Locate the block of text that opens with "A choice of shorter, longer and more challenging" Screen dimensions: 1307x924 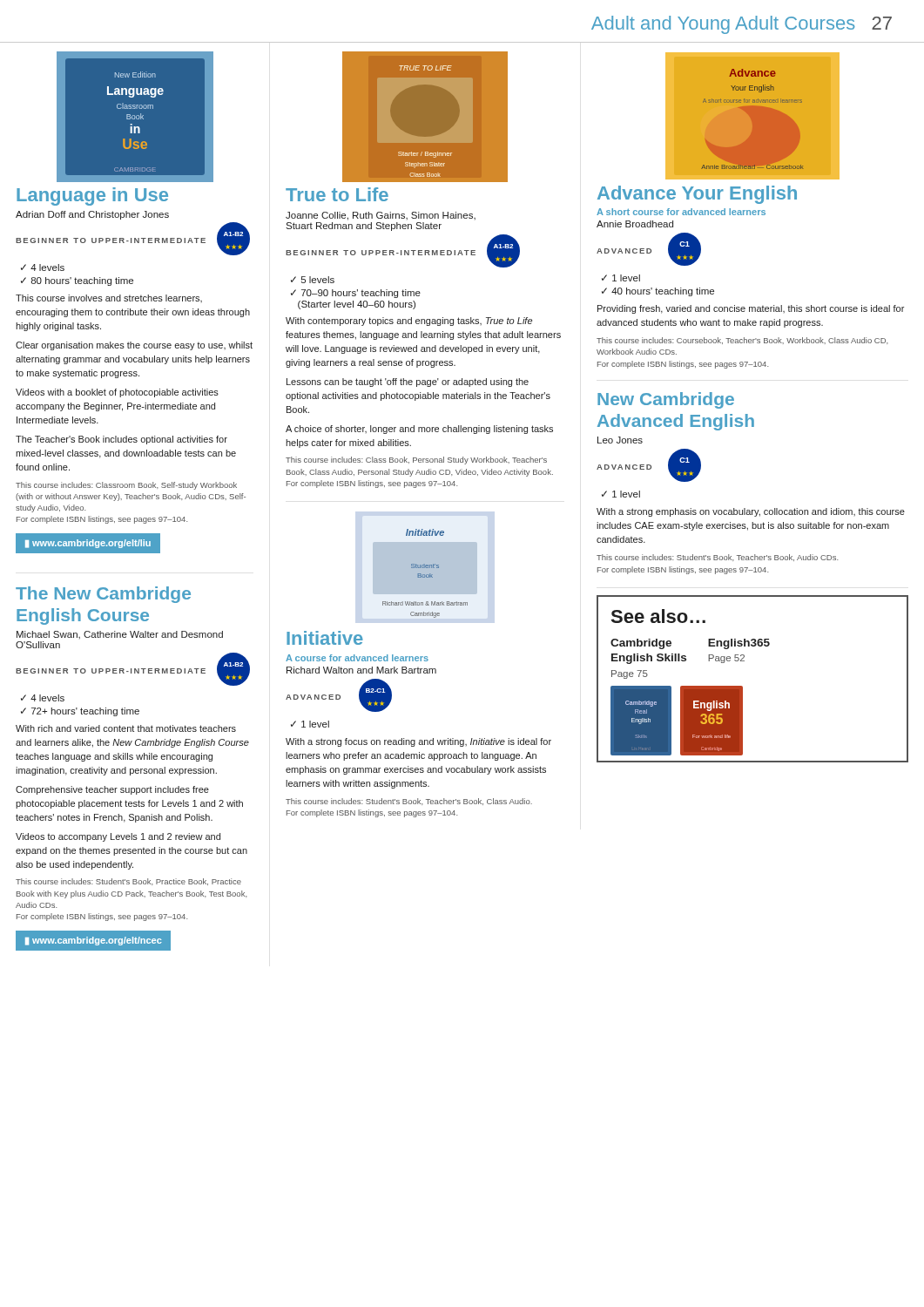coord(420,435)
